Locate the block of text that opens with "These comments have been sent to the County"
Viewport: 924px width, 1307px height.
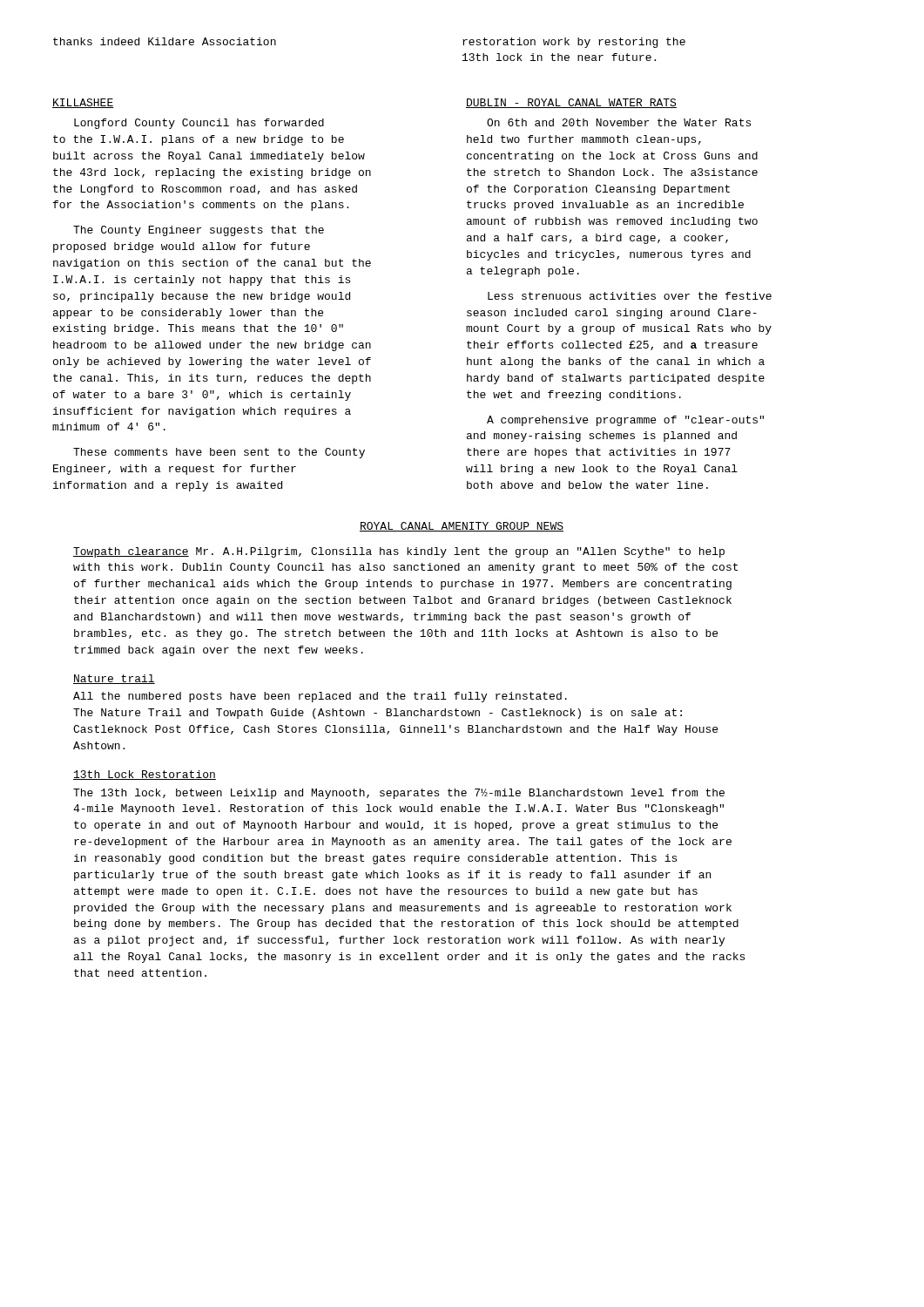coord(209,469)
